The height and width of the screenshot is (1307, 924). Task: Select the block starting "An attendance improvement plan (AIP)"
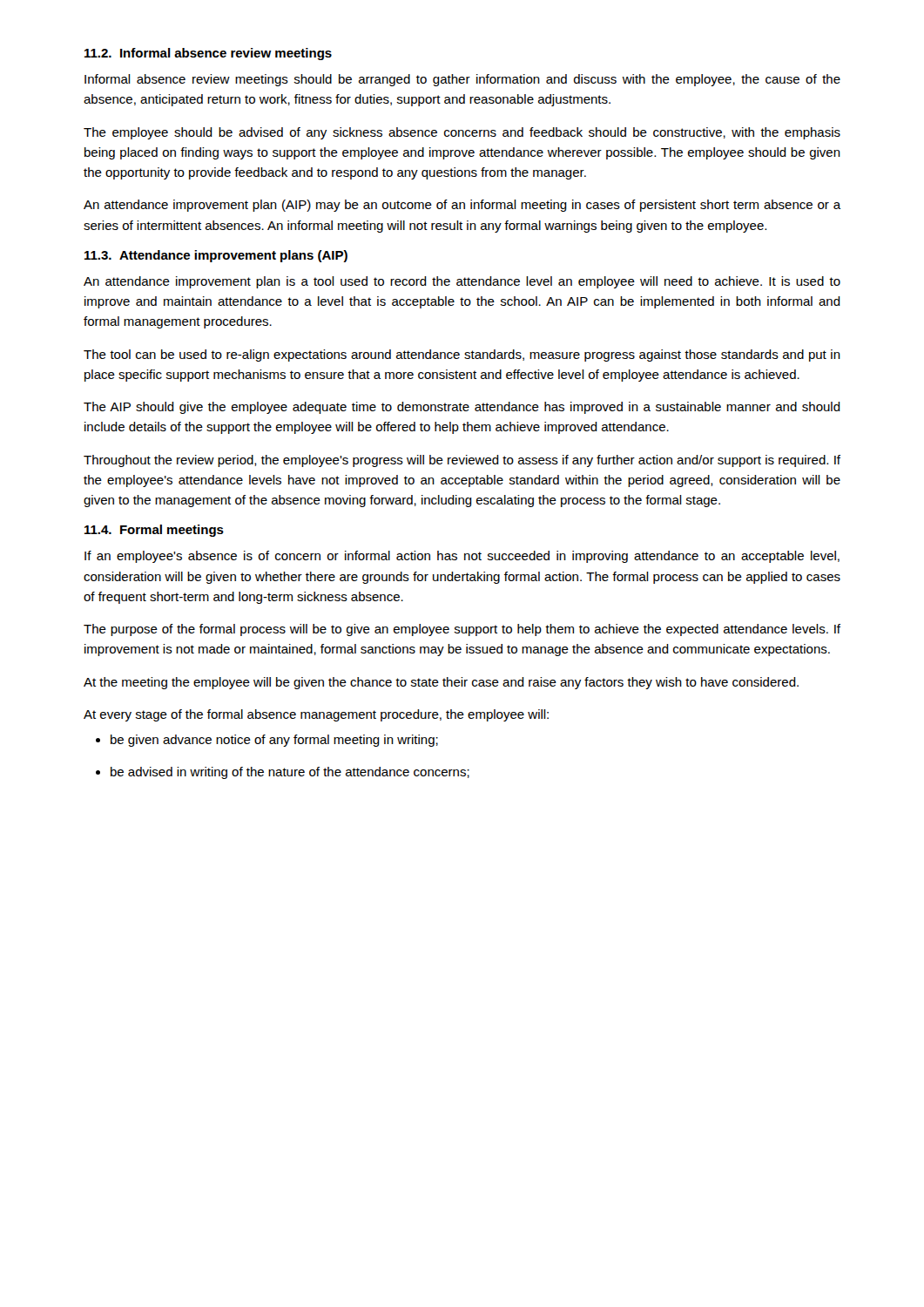pos(462,215)
